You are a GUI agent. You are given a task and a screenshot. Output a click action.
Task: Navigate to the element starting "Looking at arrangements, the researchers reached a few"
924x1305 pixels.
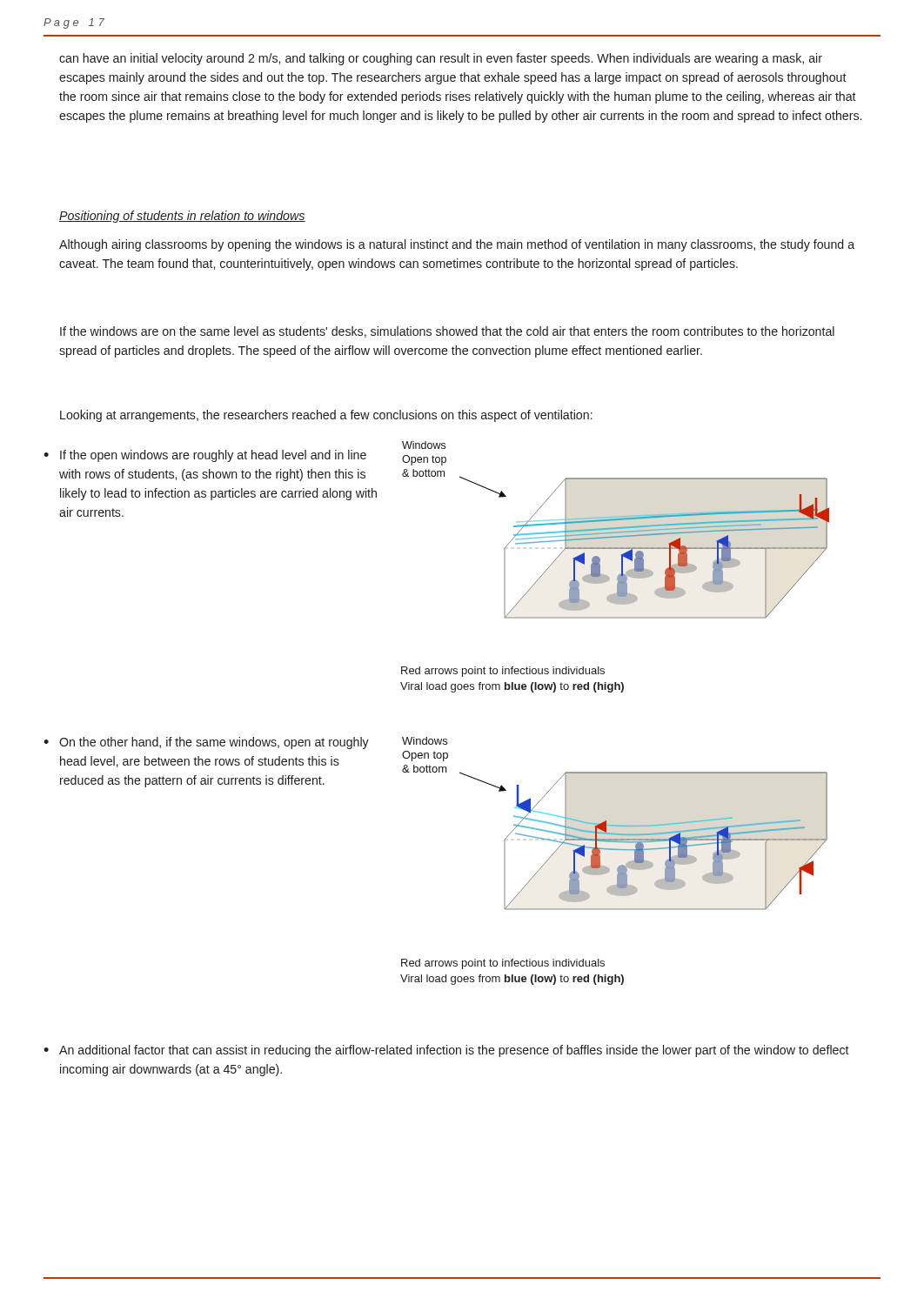(326, 415)
